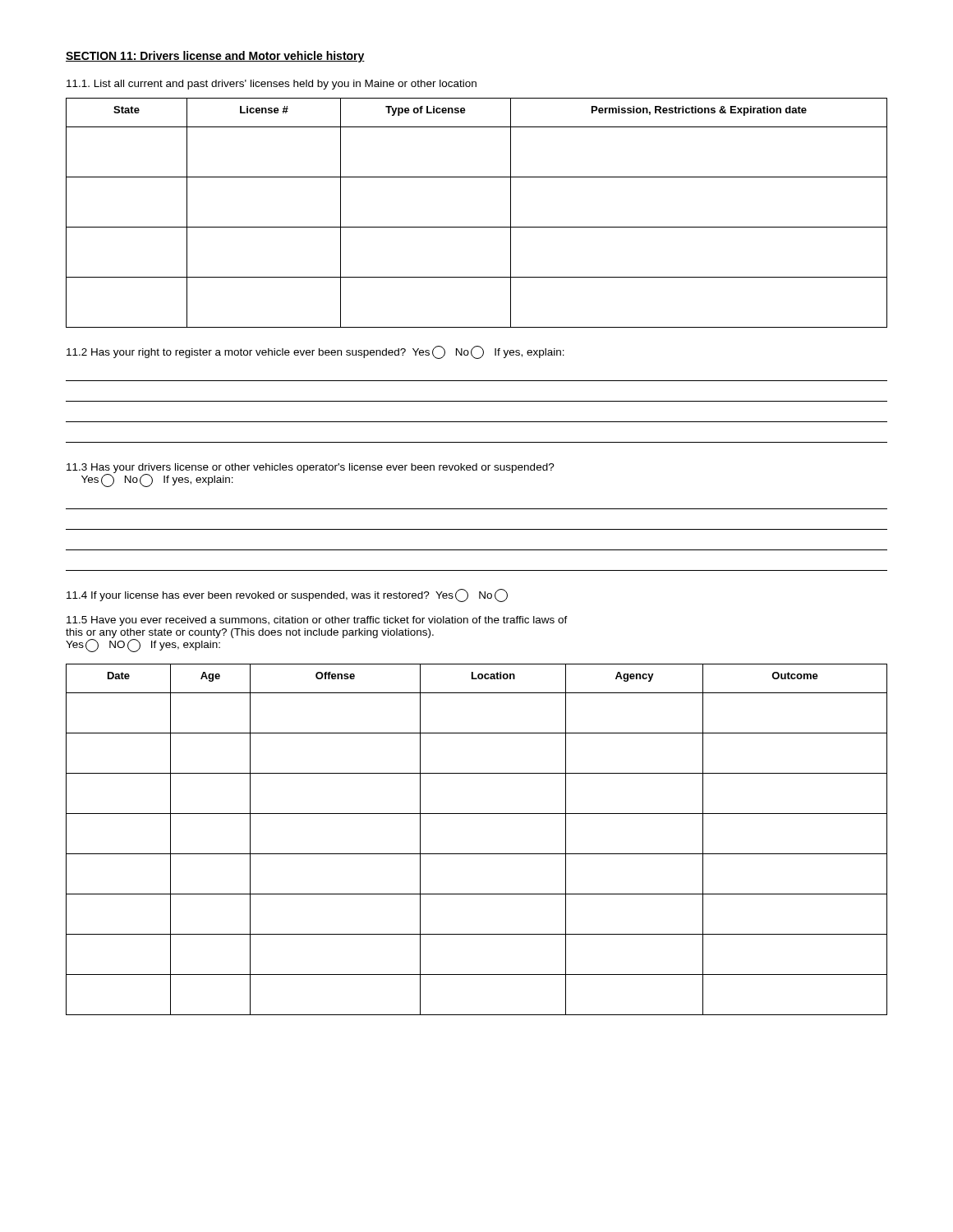
Task: Click on the text block that says "2 Has your right to register a motor"
Action: click(x=476, y=394)
